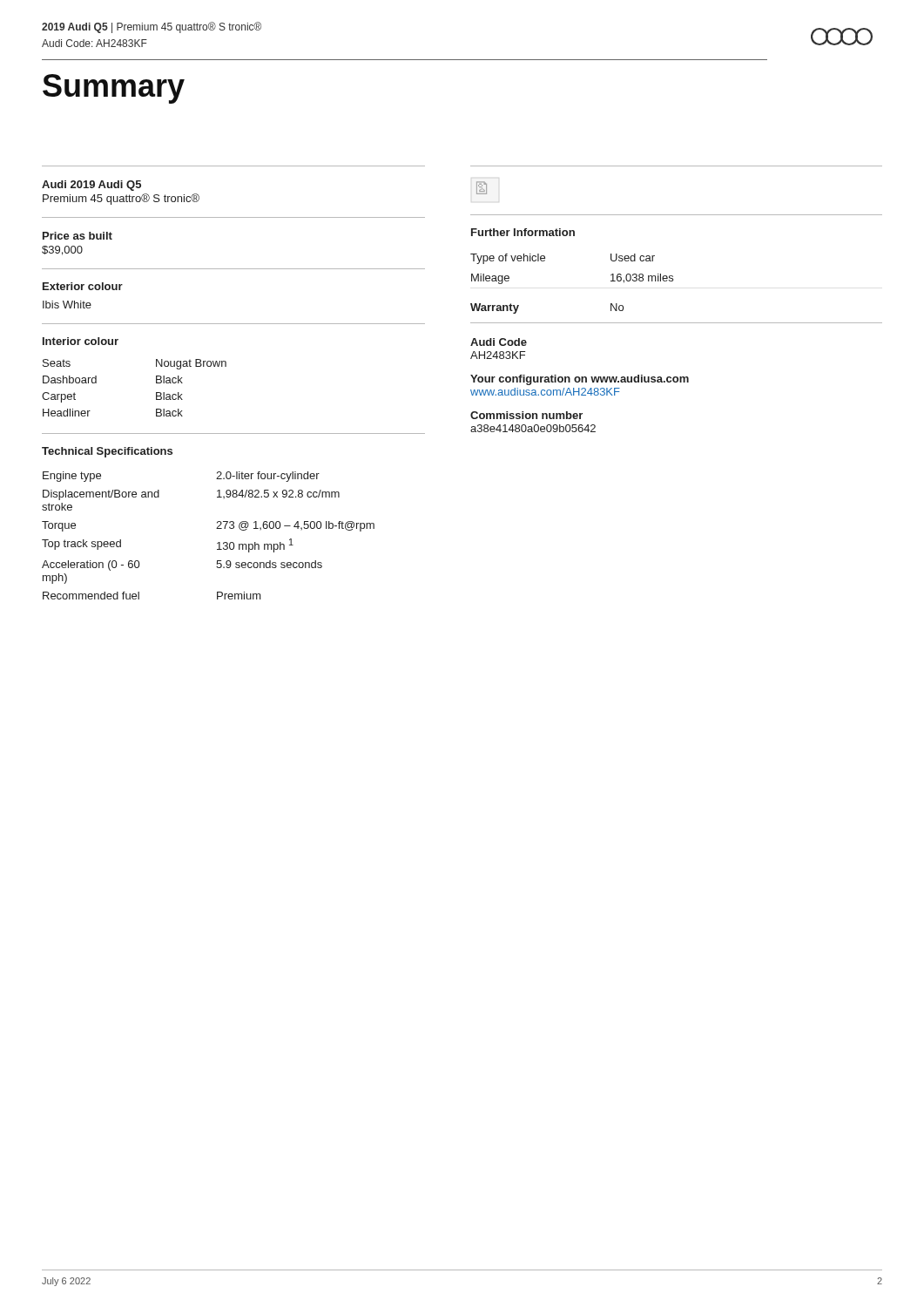Locate the text block starting "Commission number a38e41480a0e09b05642"
Viewport: 924px width, 1307px height.
(x=526, y=415)
